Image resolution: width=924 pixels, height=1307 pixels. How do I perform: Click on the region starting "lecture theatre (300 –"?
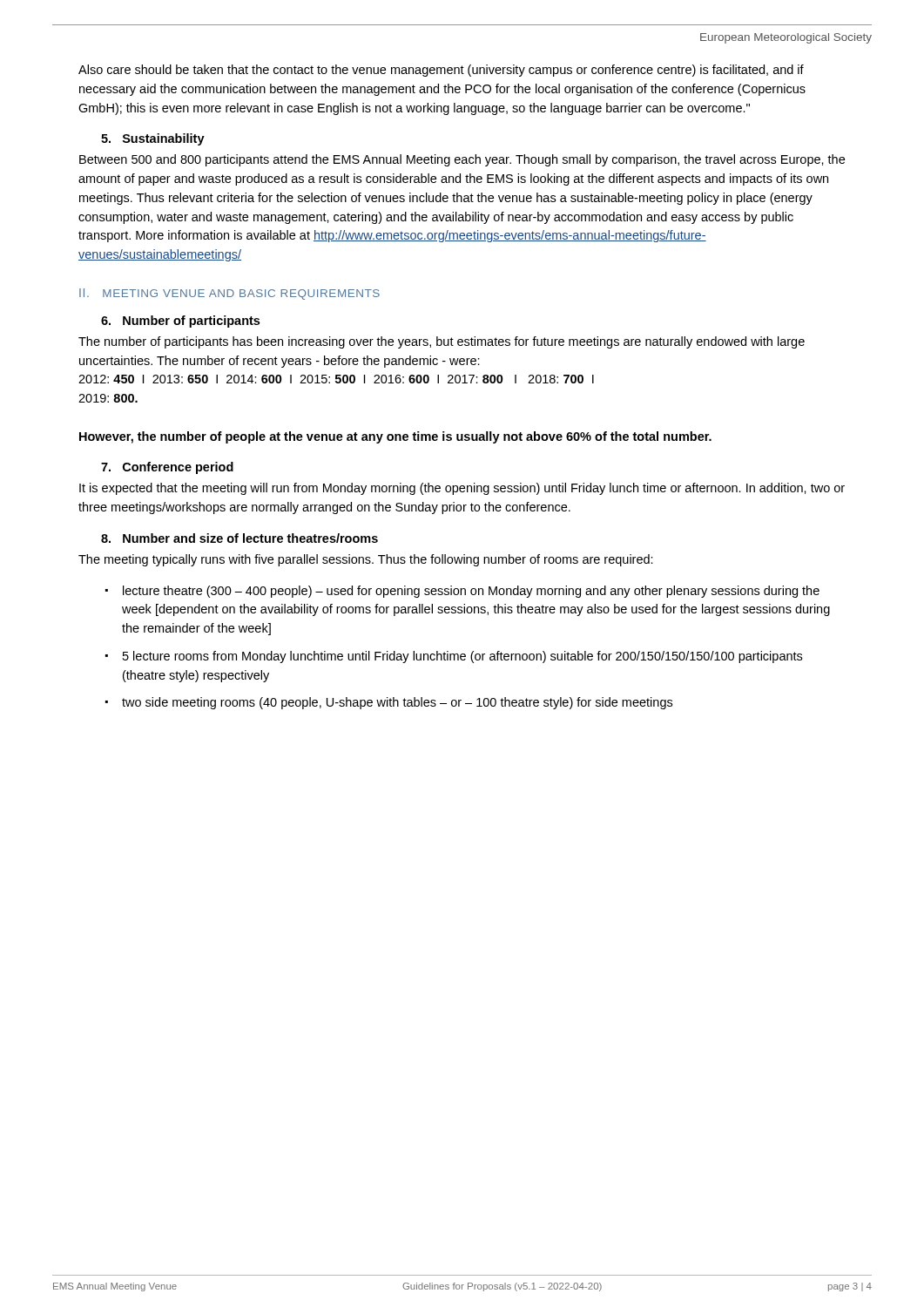[476, 609]
